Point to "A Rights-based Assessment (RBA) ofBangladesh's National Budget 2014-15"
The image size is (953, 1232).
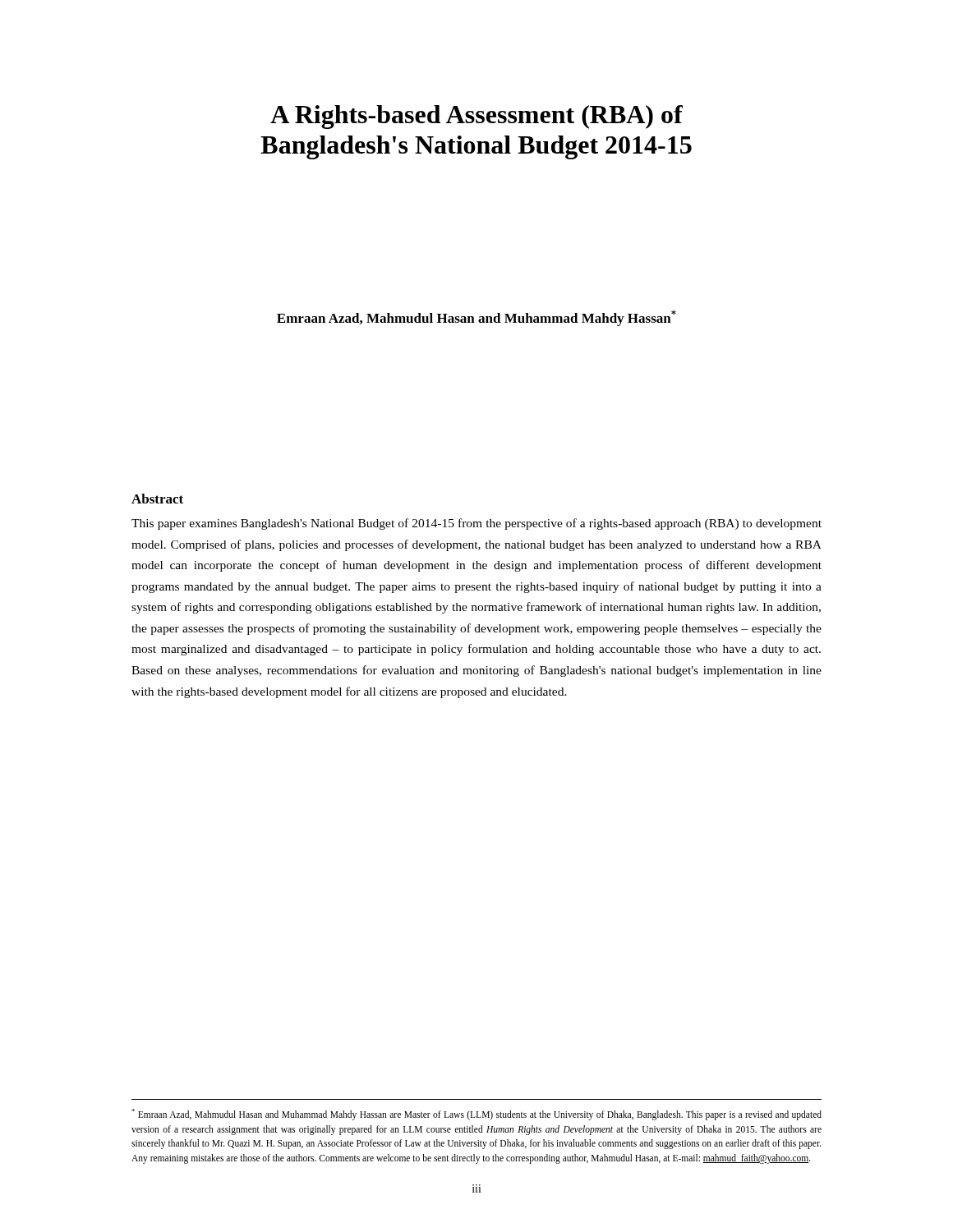point(476,130)
